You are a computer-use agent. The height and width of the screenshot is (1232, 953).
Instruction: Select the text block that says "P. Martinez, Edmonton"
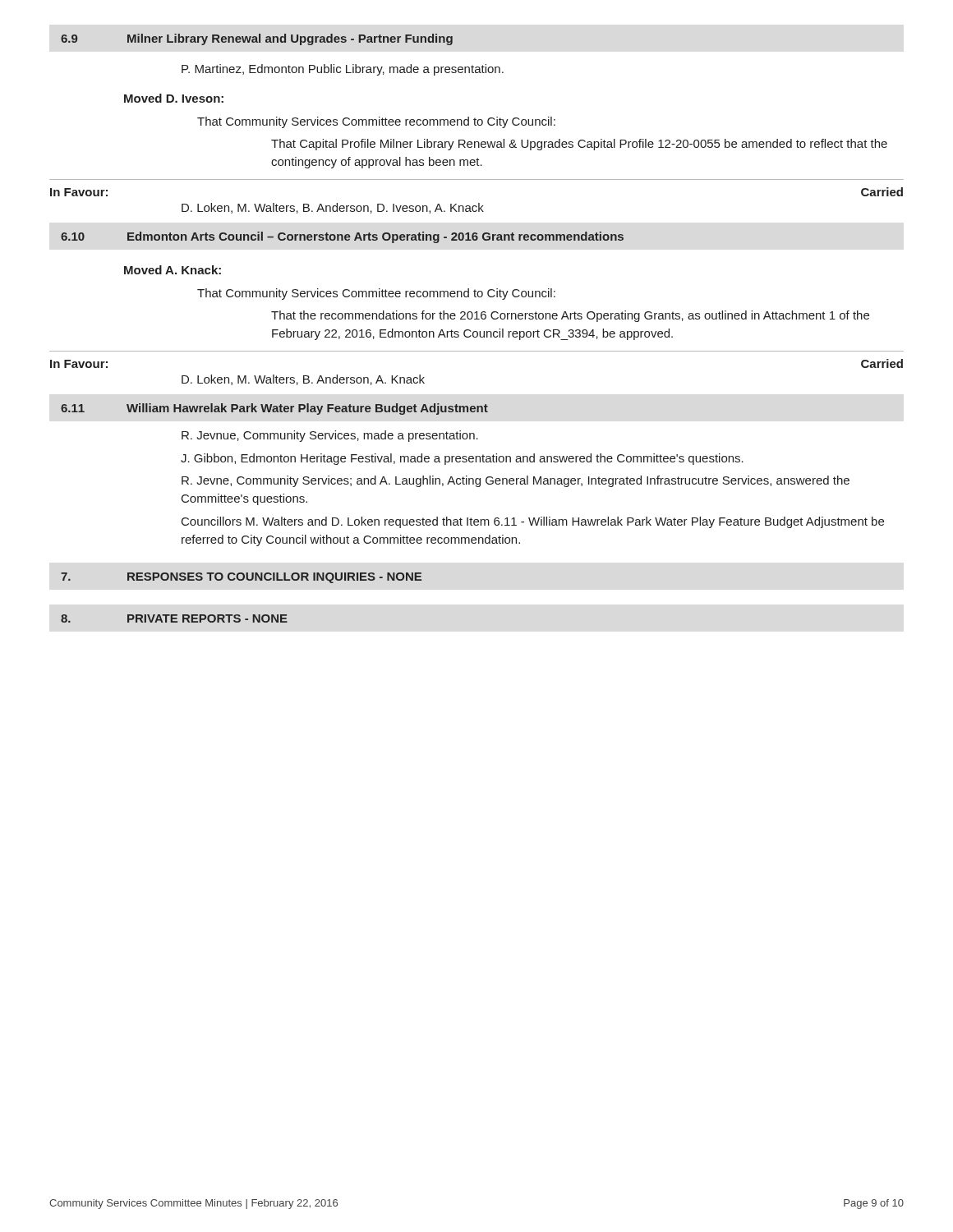[x=343, y=70]
